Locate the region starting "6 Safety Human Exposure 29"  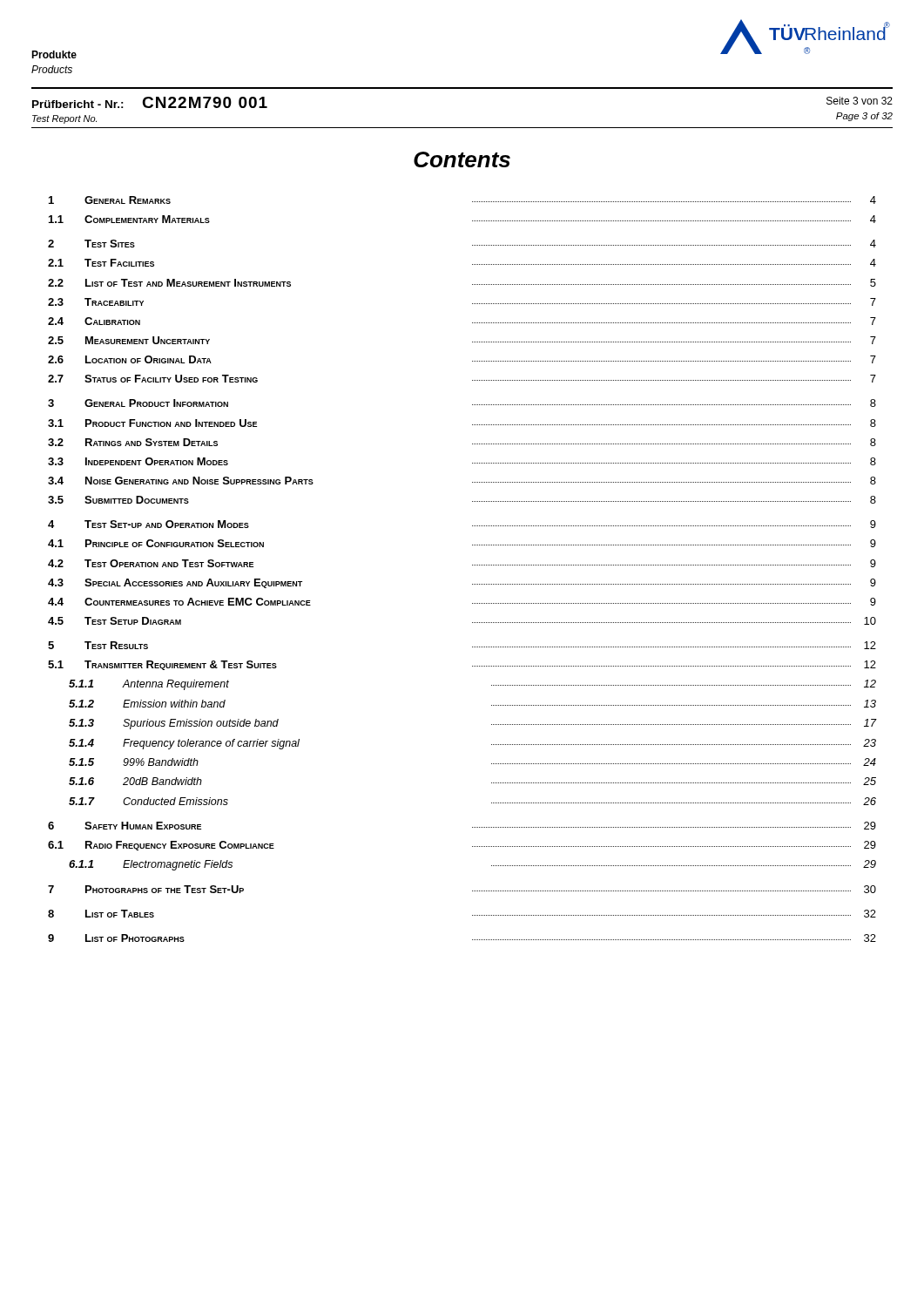462,826
